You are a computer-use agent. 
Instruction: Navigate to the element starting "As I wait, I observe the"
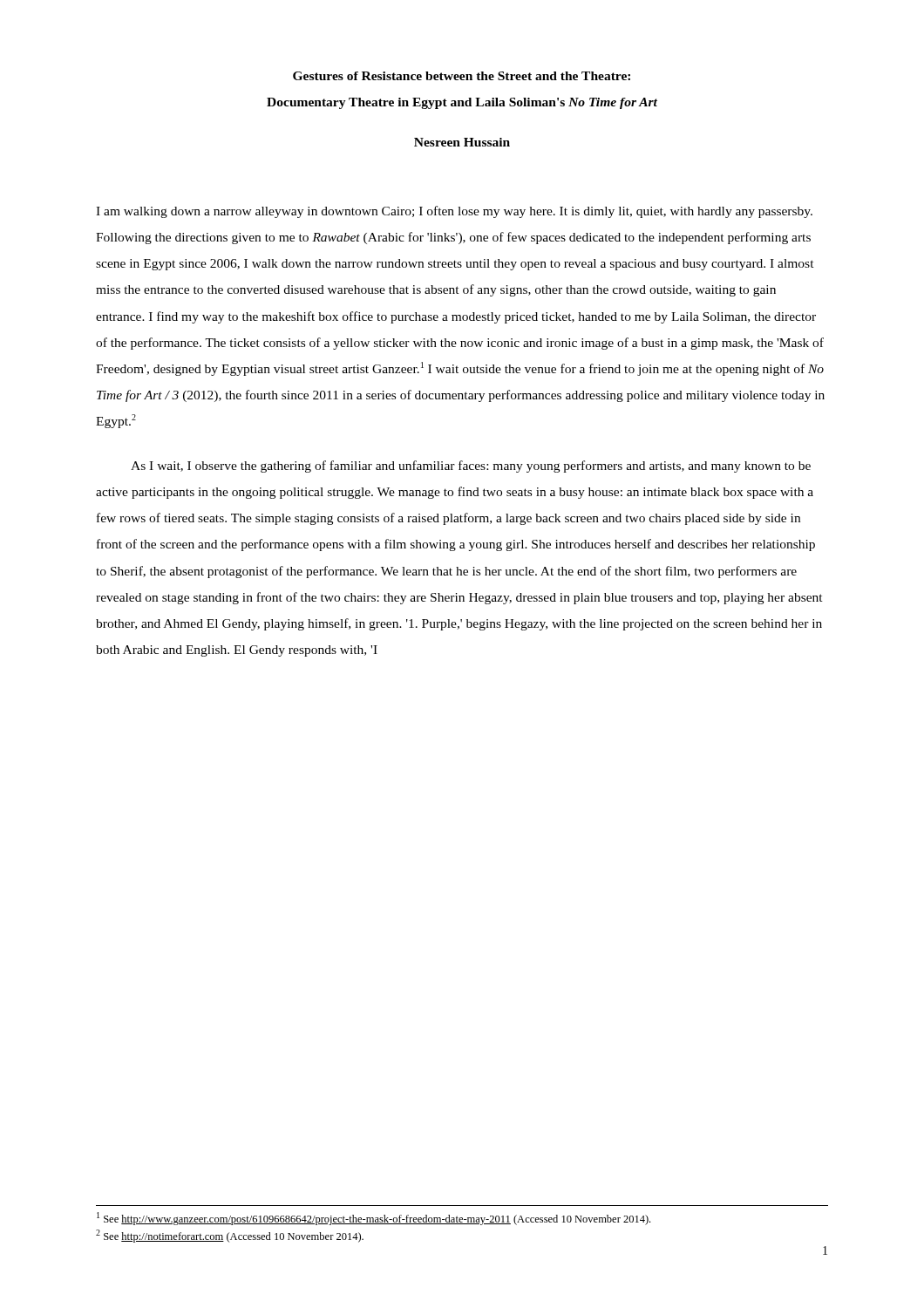(459, 557)
